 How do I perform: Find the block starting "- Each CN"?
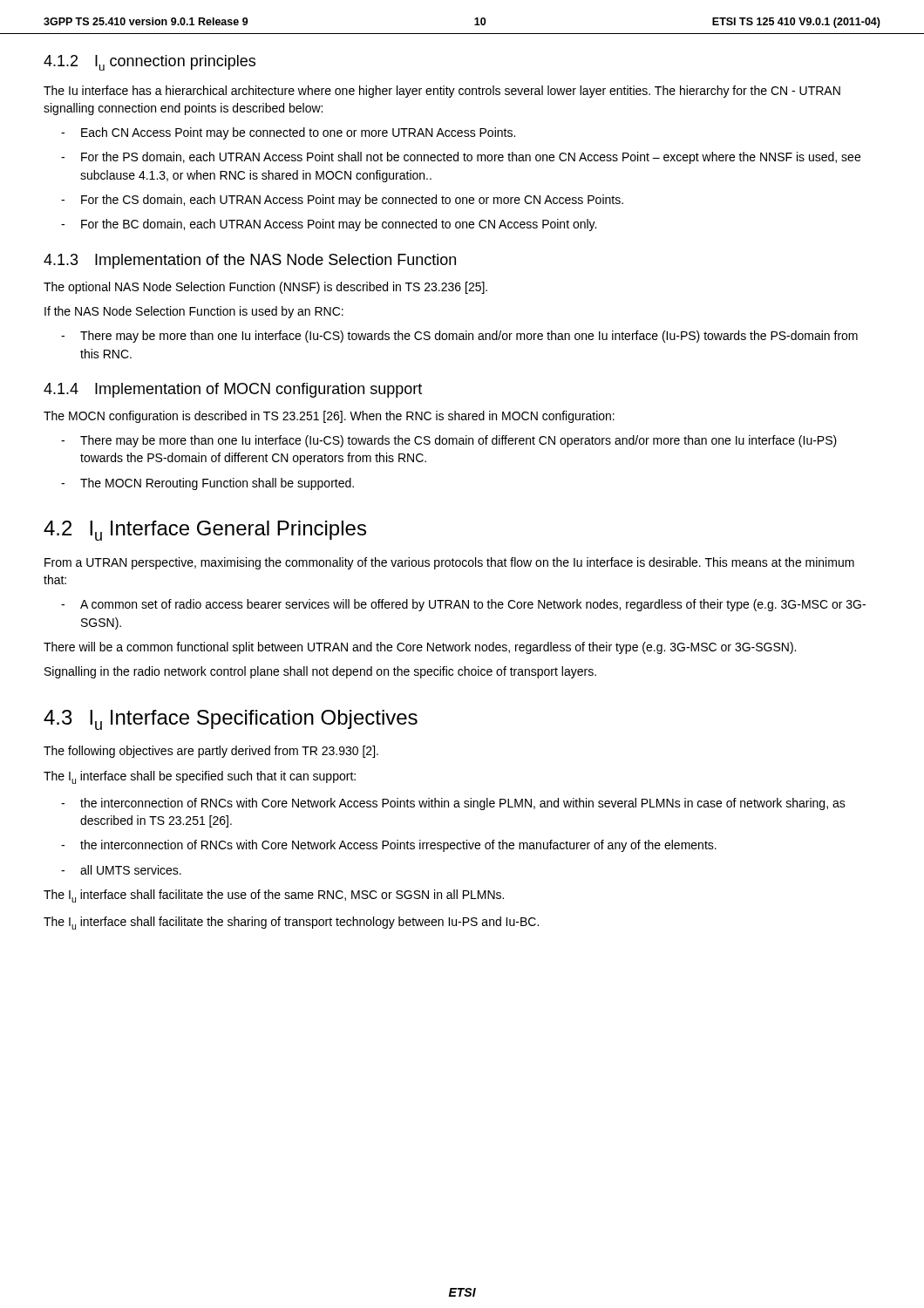pyautogui.click(x=471, y=133)
